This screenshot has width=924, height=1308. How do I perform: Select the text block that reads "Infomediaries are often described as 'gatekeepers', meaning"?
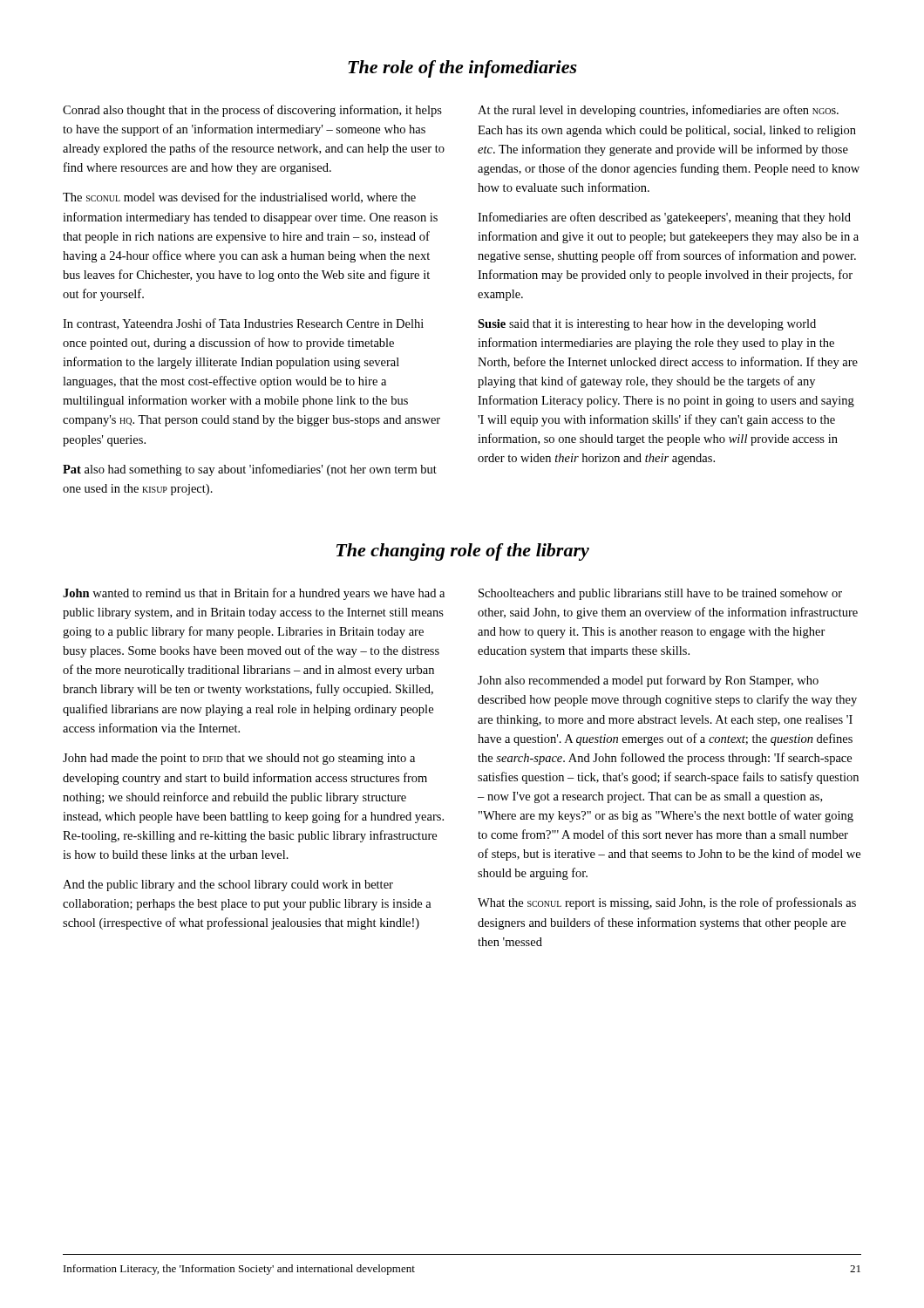(x=669, y=256)
